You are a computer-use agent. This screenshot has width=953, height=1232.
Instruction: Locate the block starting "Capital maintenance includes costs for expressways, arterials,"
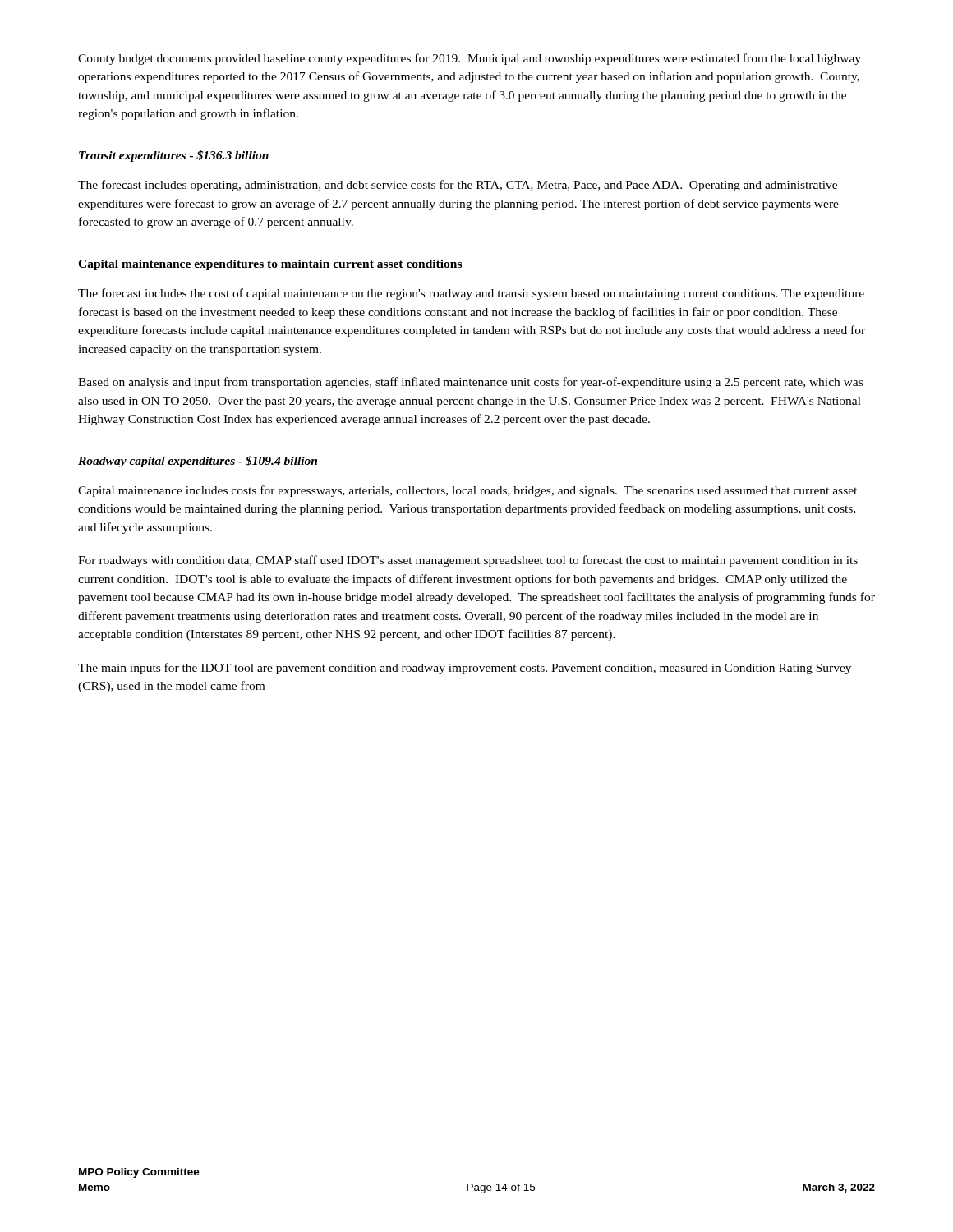pyautogui.click(x=468, y=508)
